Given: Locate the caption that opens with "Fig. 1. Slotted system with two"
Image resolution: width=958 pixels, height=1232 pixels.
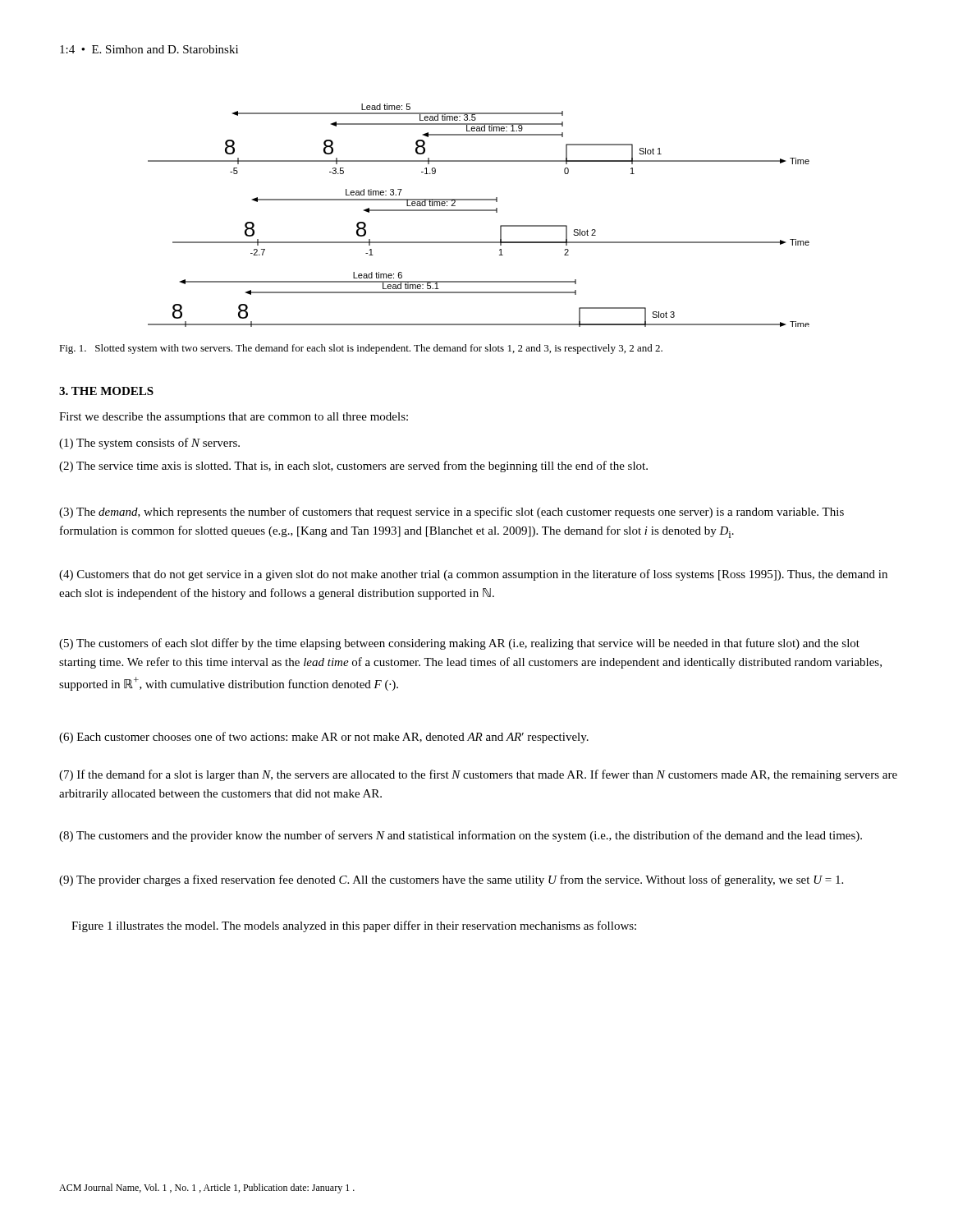Looking at the screenshot, I should (361, 348).
